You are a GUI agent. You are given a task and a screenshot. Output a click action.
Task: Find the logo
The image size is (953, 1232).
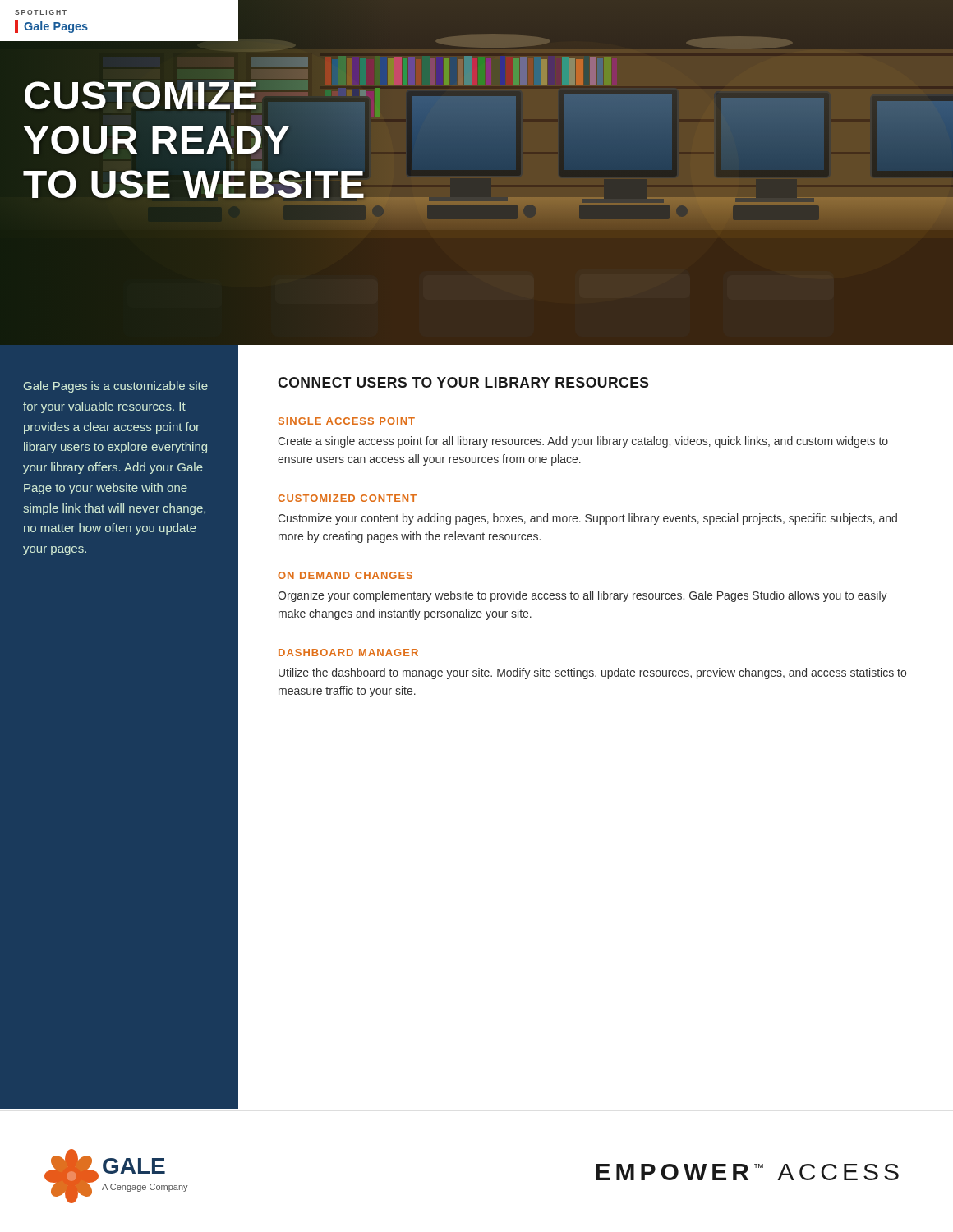[x=118, y=1172]
